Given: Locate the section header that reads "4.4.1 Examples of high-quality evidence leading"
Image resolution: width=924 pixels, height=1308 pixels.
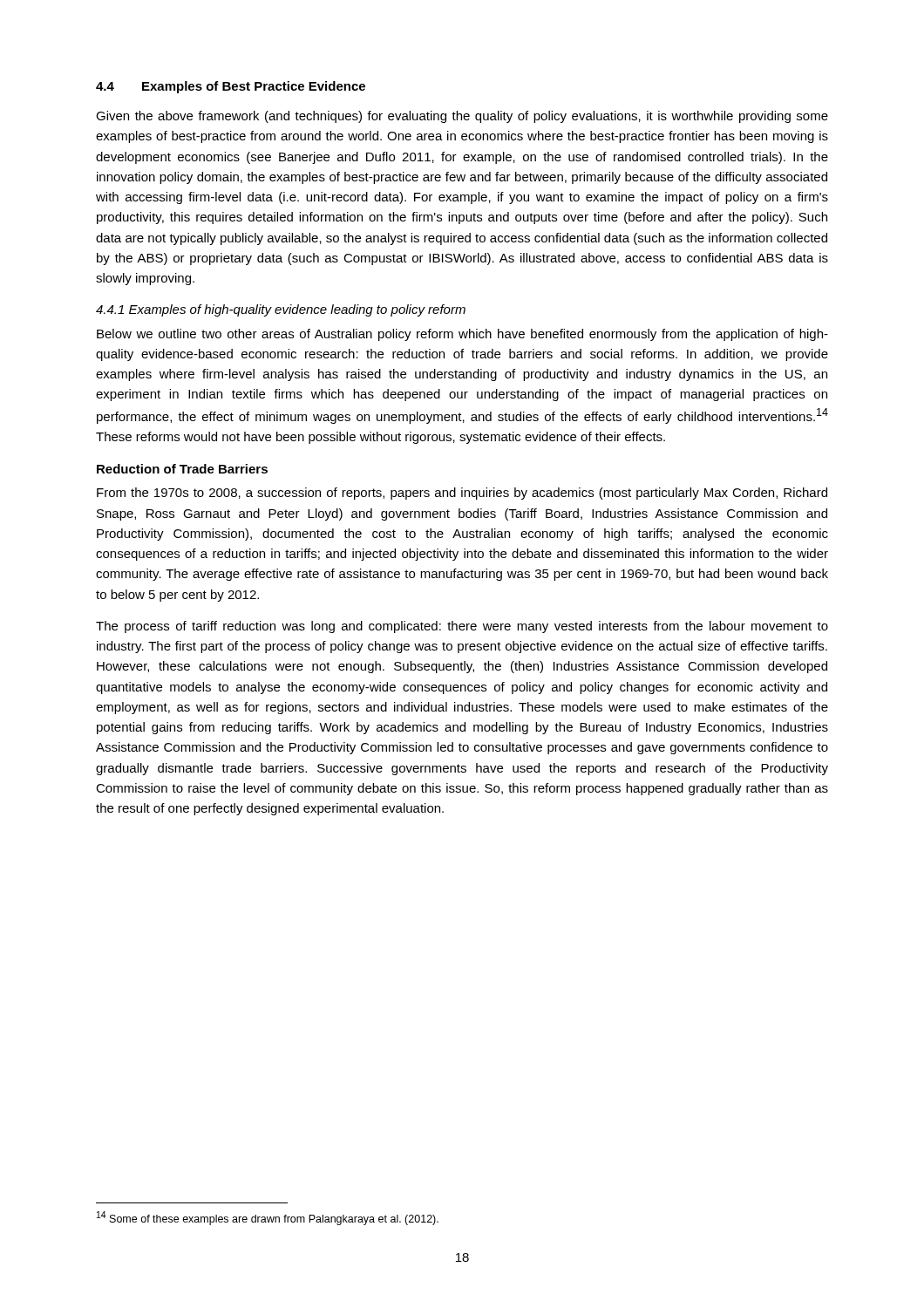Looking at the screenshot, I should [462, 309].
